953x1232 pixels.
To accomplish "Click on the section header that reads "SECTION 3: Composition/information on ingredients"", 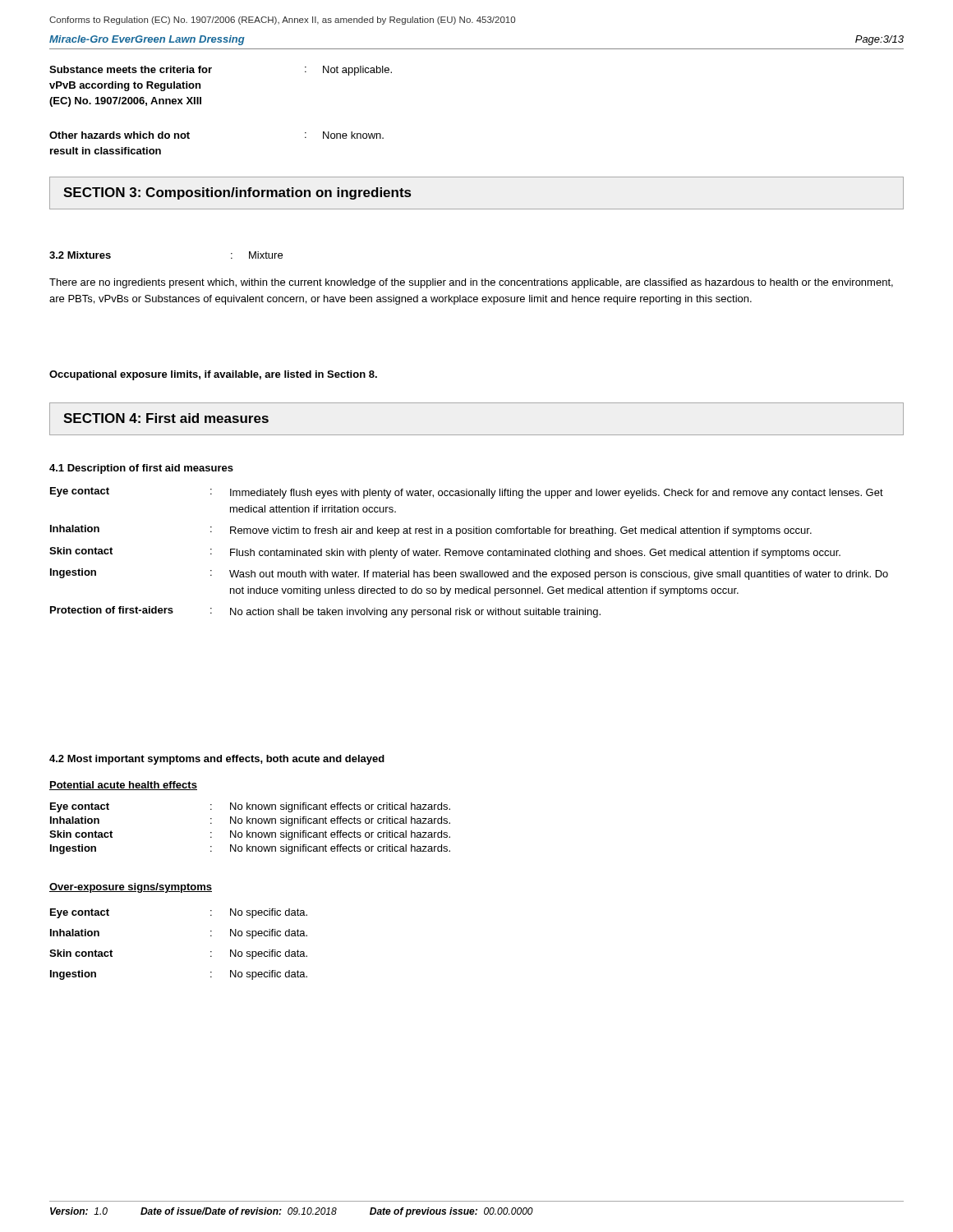I will [x=237, y=193].
